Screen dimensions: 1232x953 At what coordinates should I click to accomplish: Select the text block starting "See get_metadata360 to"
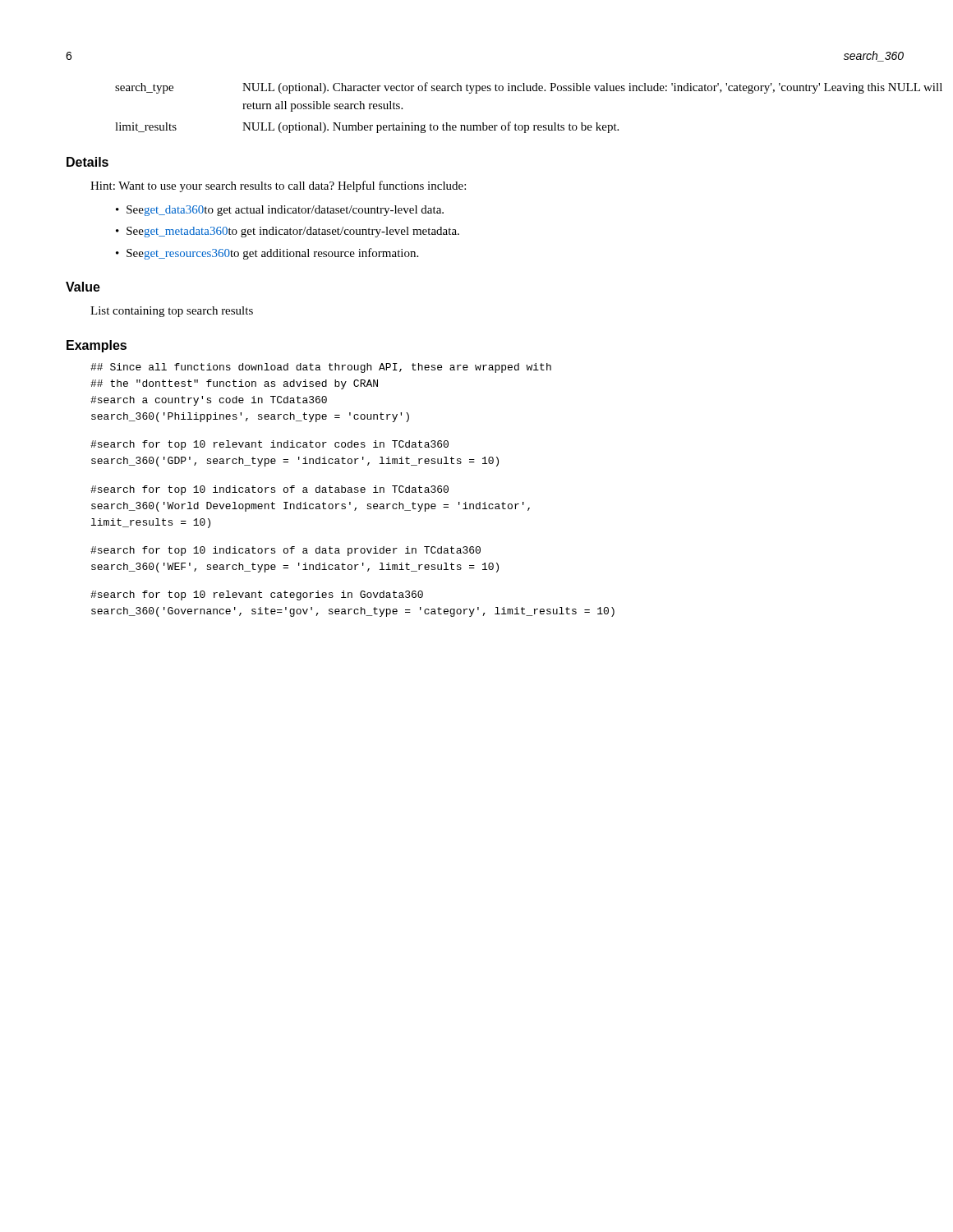[x=293, y=231]
